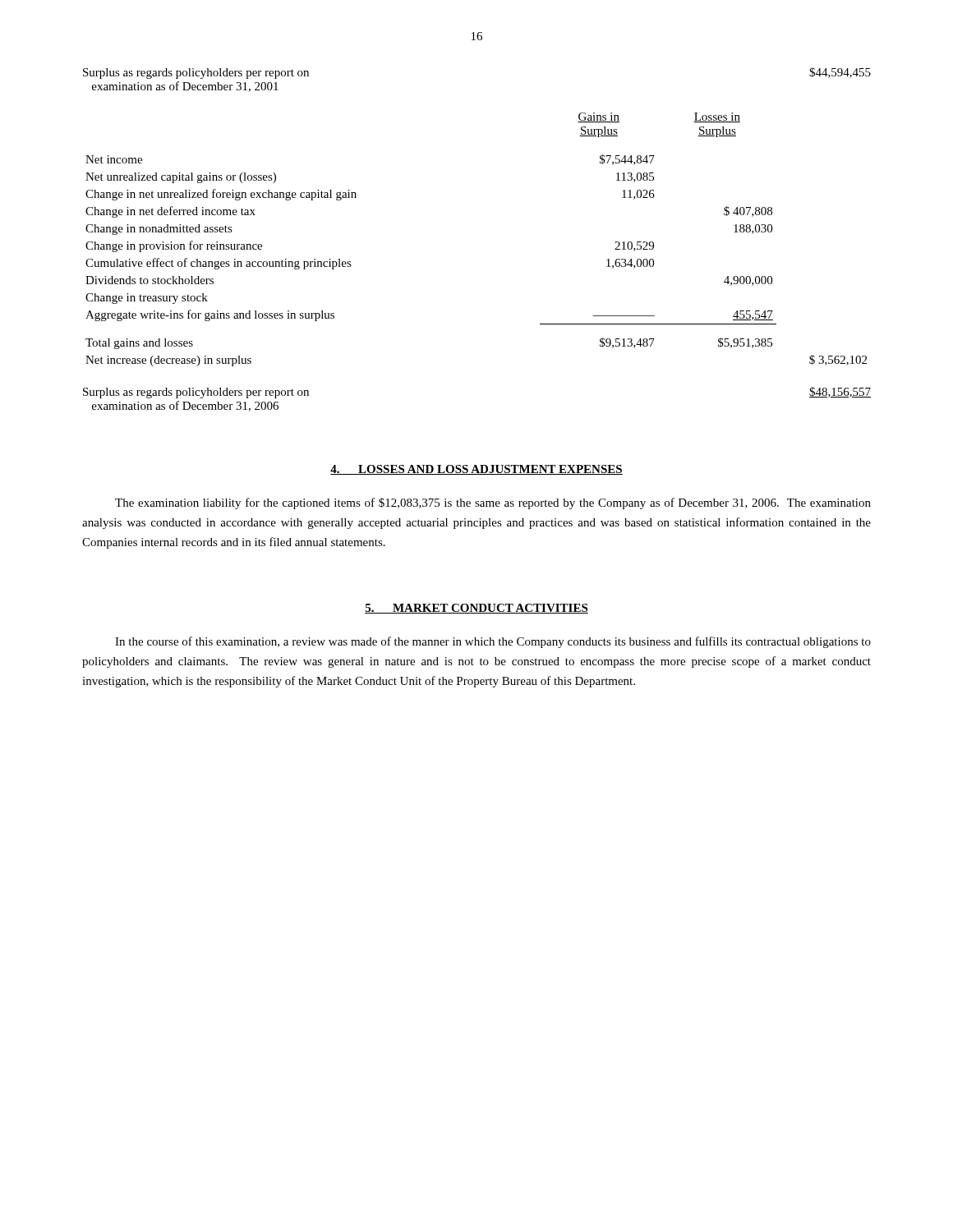
Task: Point to the element starting "The examination liability for the"
Action: click(x=476, y=522)
